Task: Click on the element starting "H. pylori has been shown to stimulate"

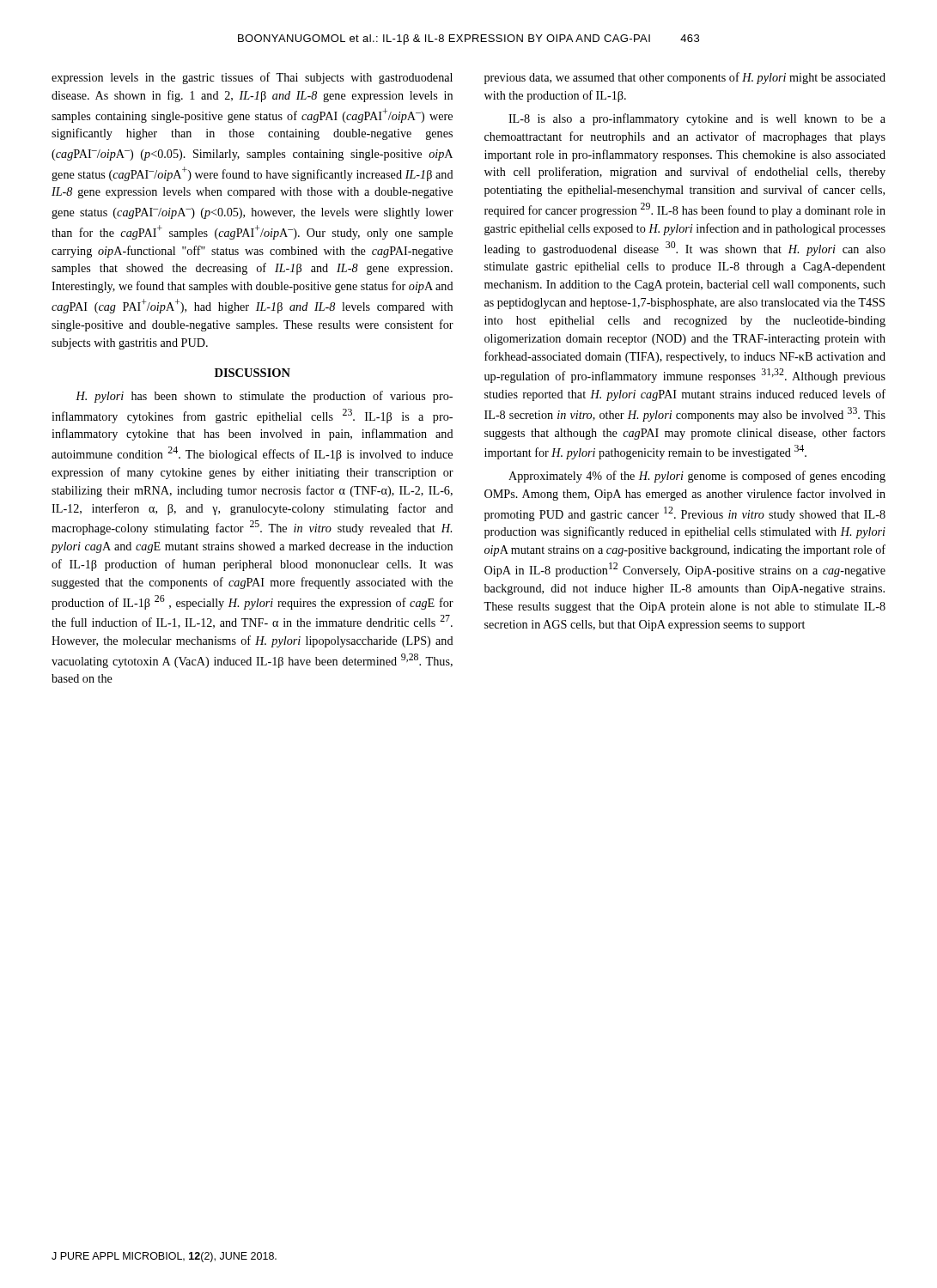Action: 252,538
